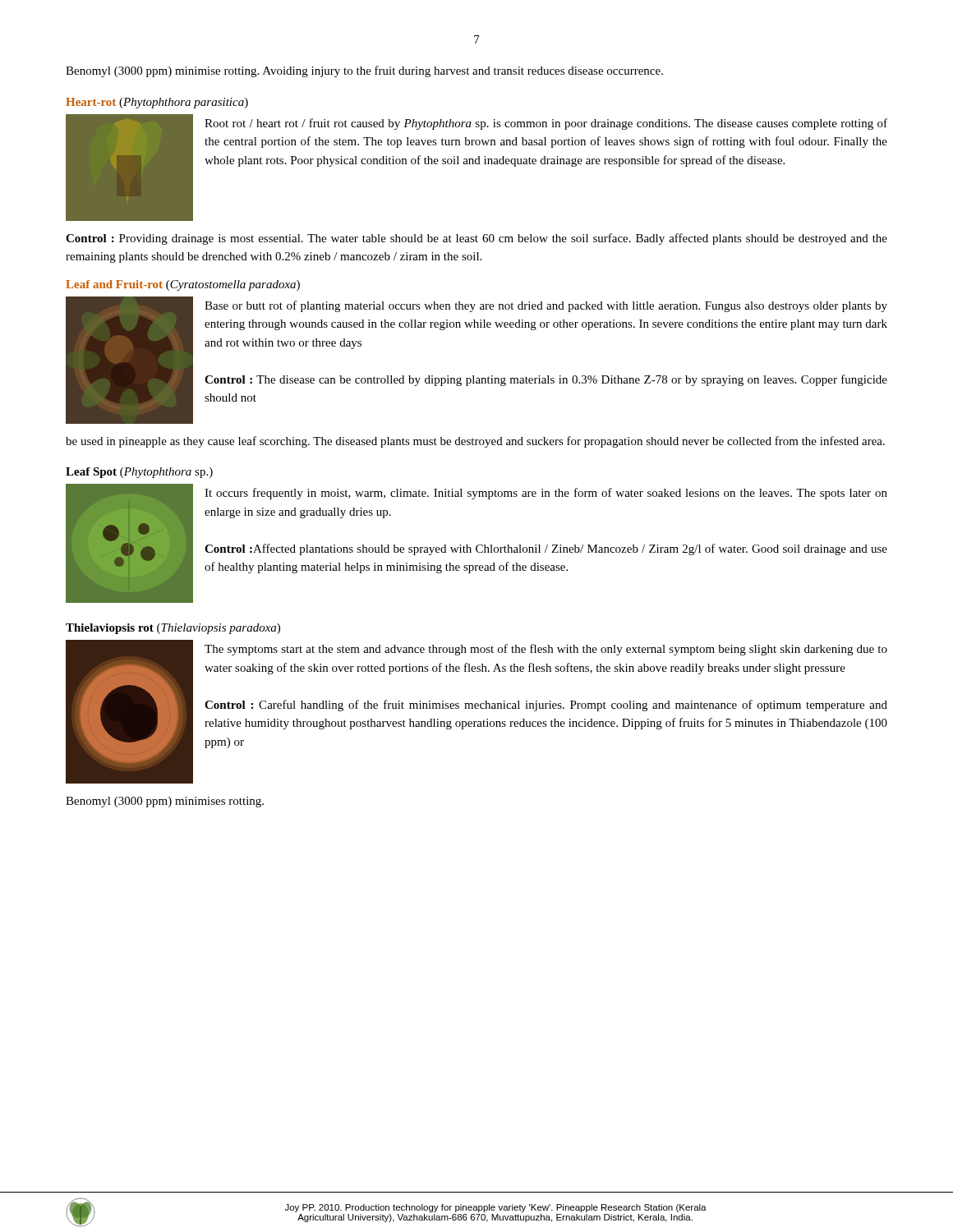Screen dimensions: 1232x953
Task: Point to the block beginning "Benomyl (3000 ppm) minimise rotting."
Action: 365,71
